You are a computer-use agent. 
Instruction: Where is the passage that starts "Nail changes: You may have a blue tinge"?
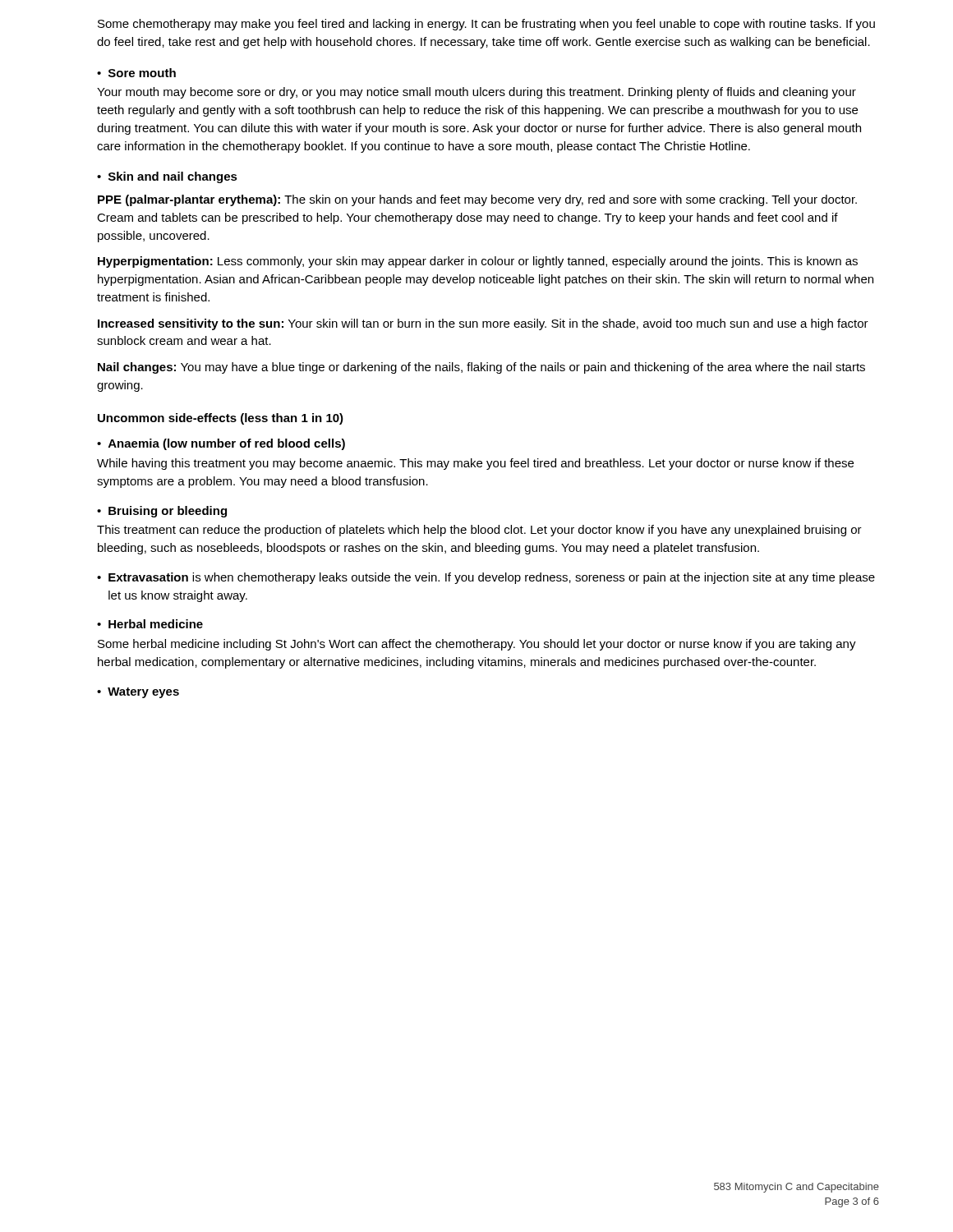481,376
